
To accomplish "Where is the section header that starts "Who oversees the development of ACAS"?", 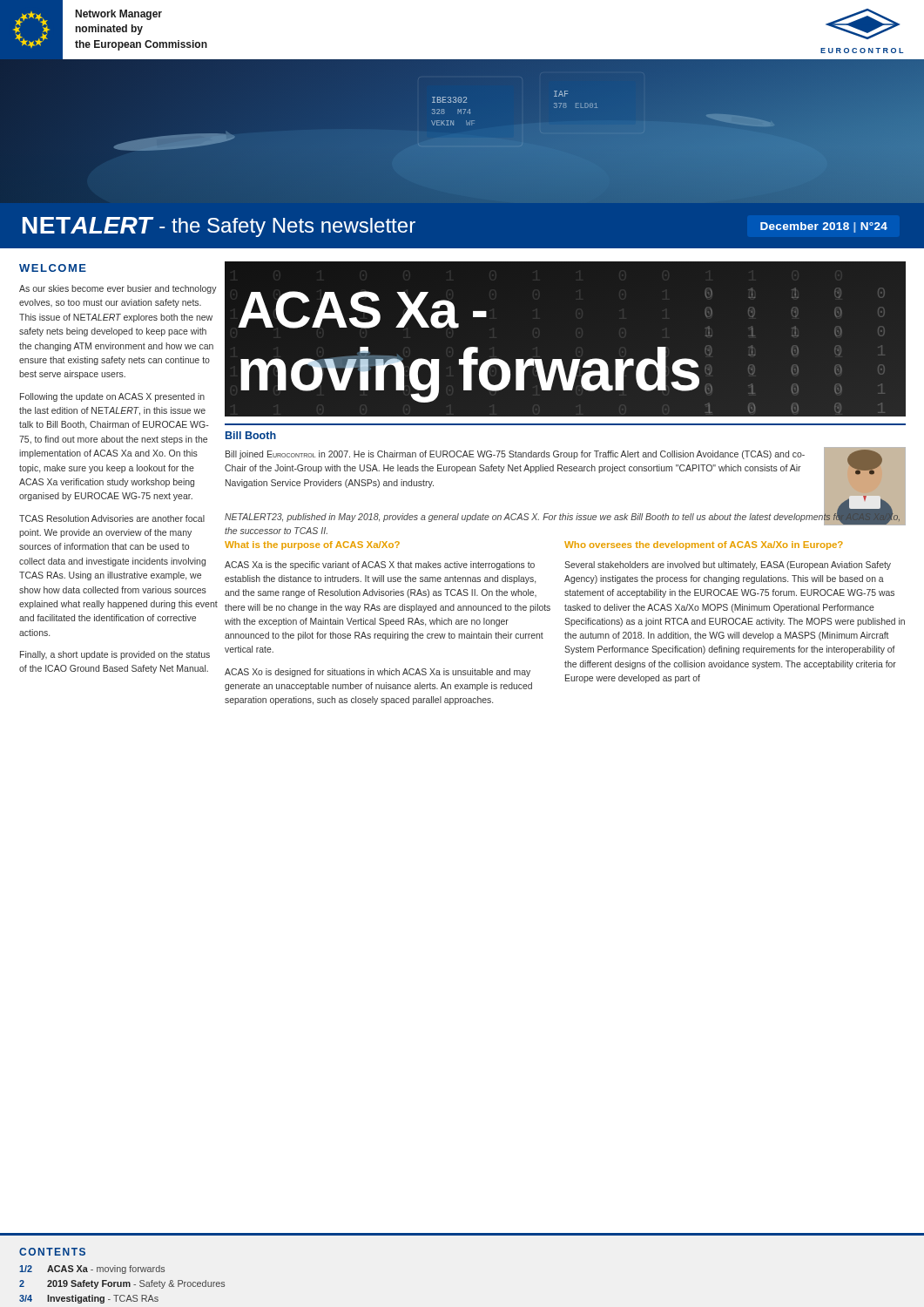I will pyautogui.click(x=704, y=545).
